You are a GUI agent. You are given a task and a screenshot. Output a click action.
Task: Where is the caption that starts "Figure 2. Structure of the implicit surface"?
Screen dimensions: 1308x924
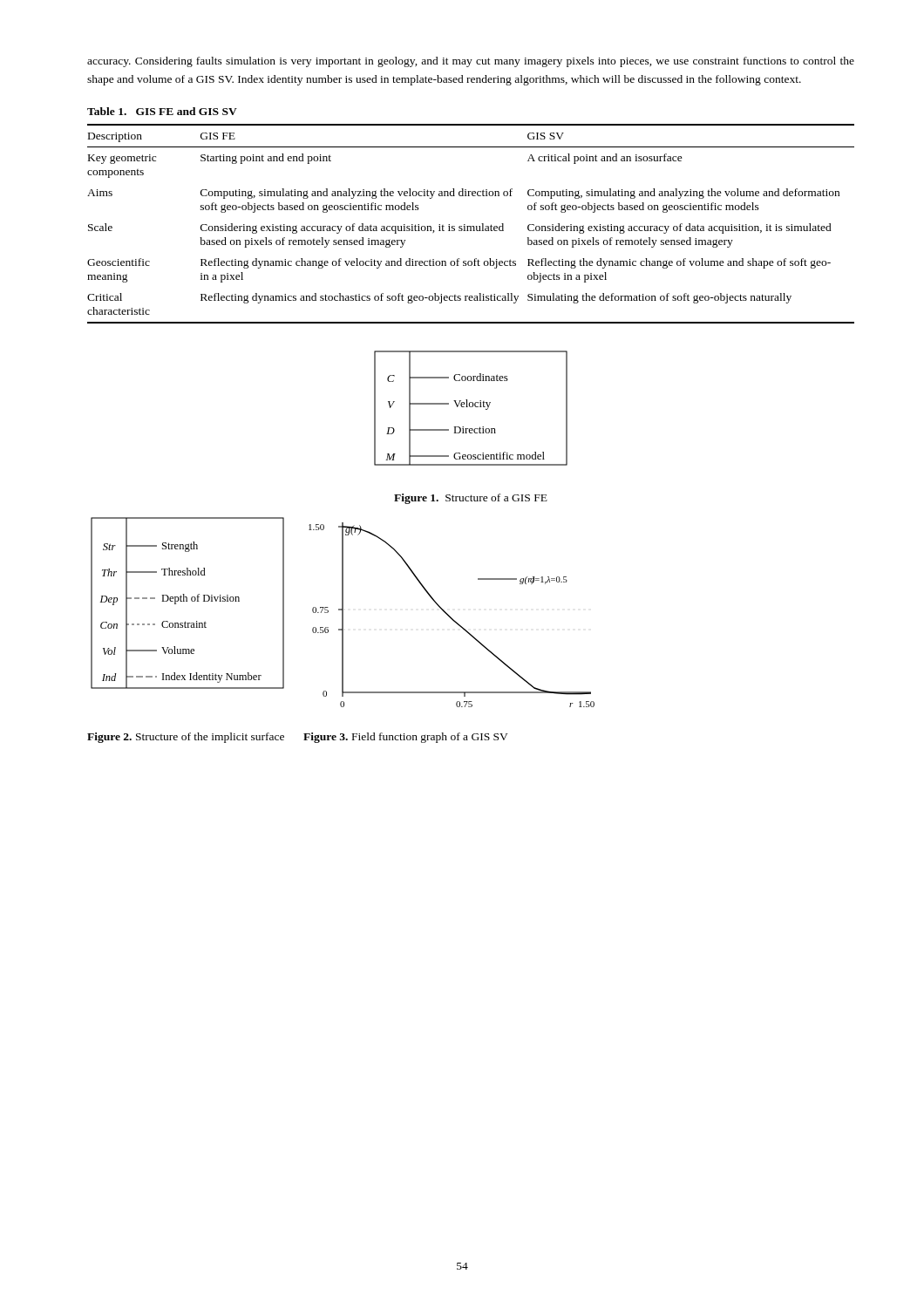point(471,737)
